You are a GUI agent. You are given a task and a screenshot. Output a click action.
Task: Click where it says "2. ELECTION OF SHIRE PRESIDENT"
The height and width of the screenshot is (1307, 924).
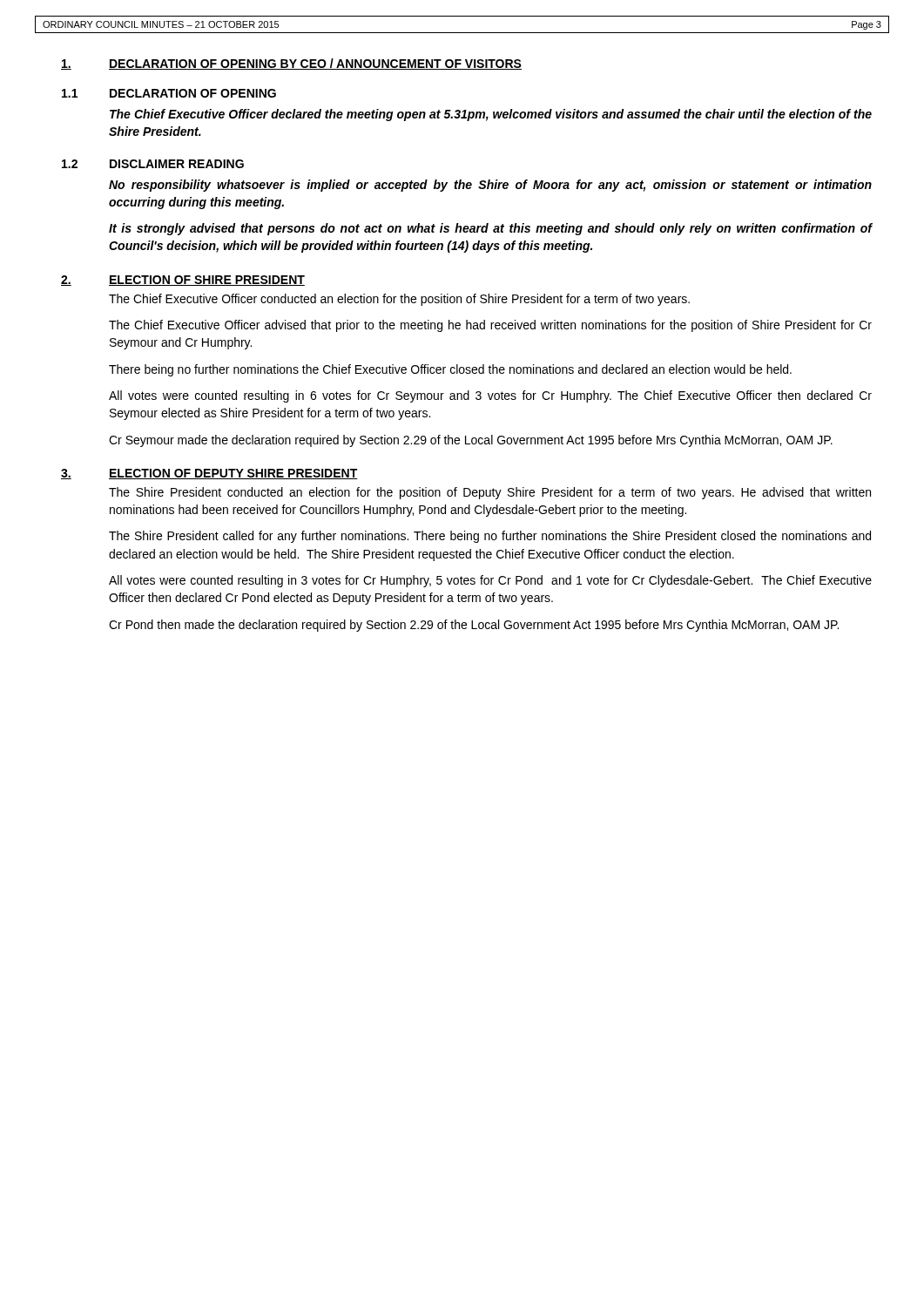(x=183, y=280)
